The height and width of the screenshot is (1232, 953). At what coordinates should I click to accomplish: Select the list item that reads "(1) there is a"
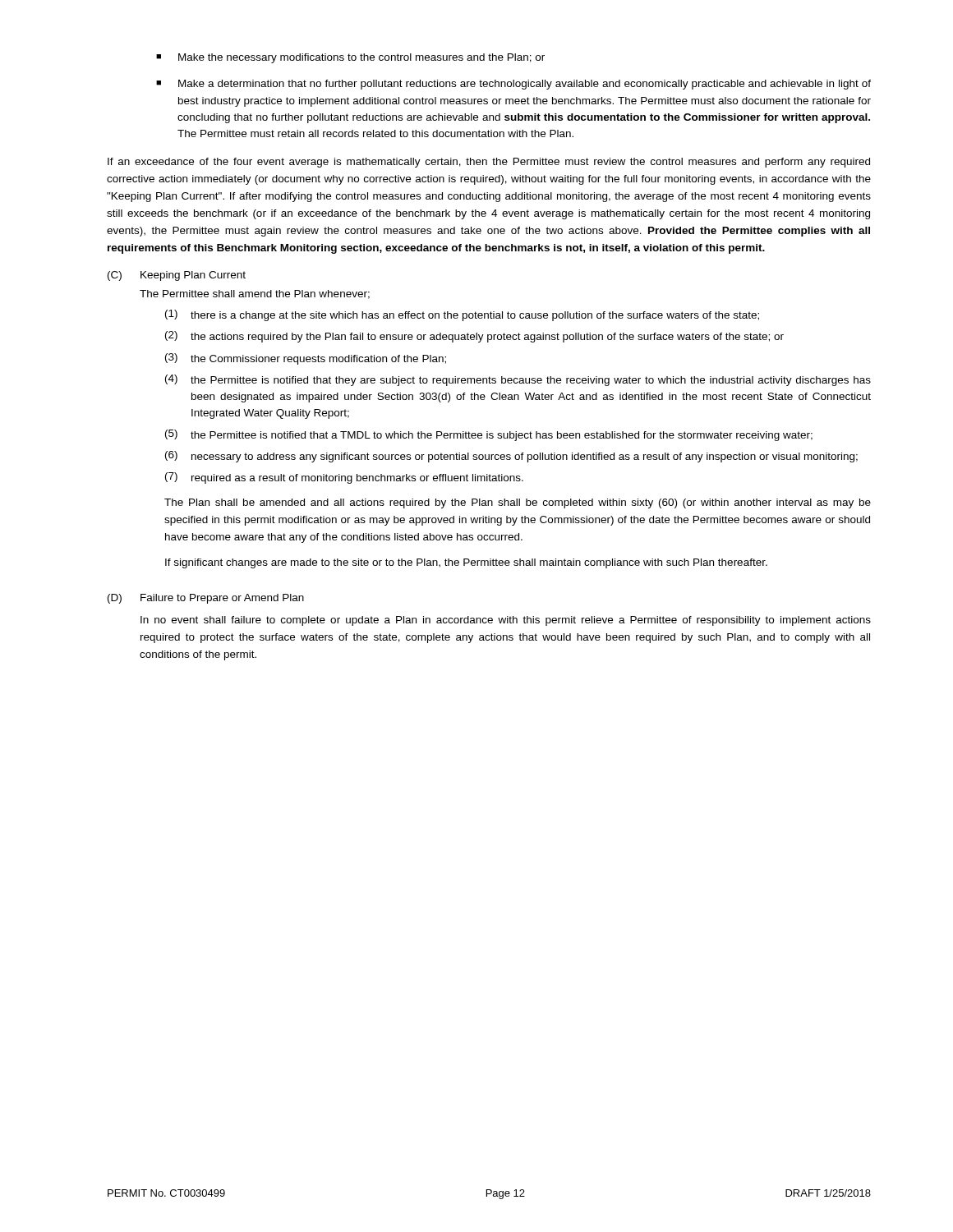click(x=518, y=316)
